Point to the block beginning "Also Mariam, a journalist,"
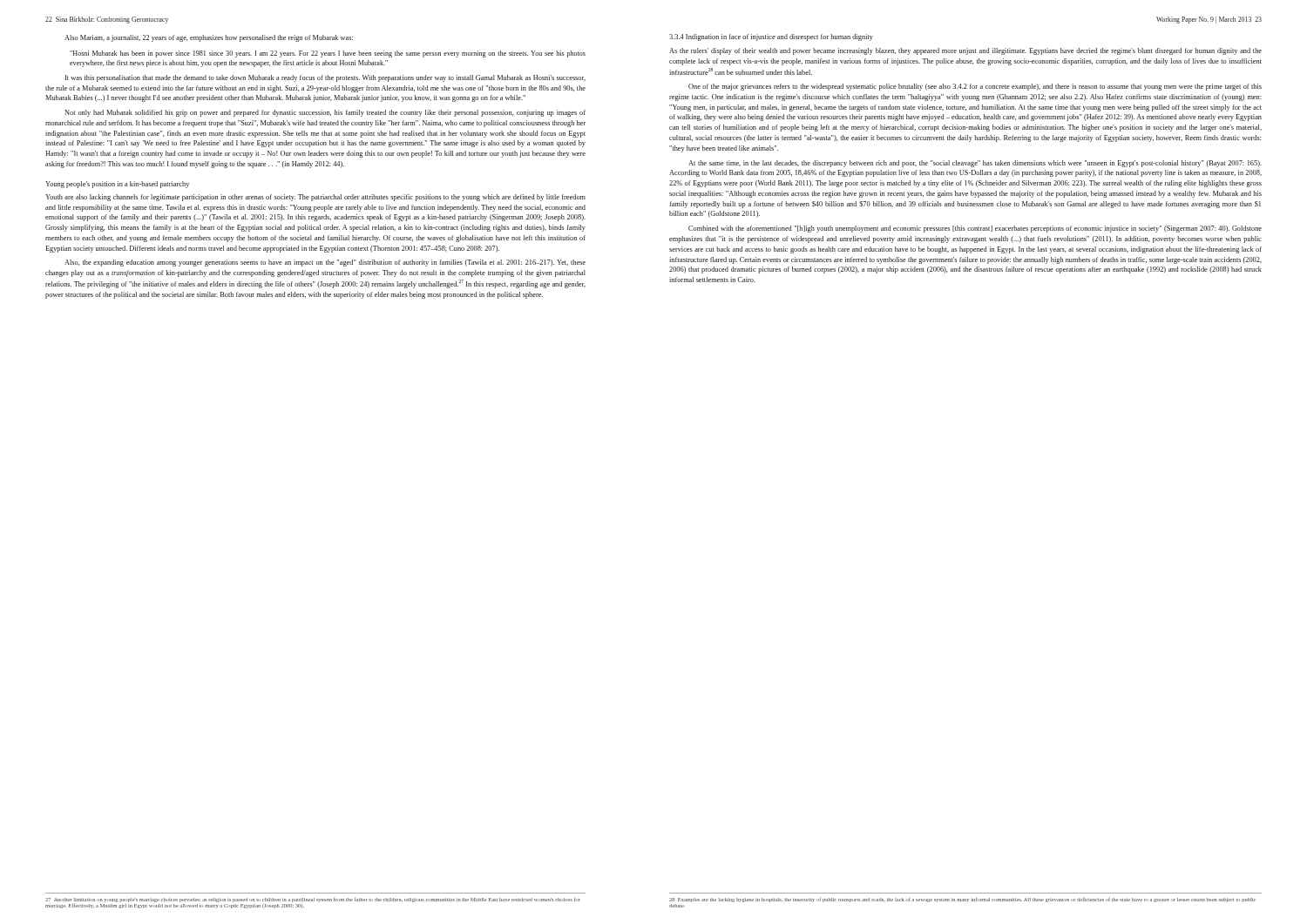 315,38
